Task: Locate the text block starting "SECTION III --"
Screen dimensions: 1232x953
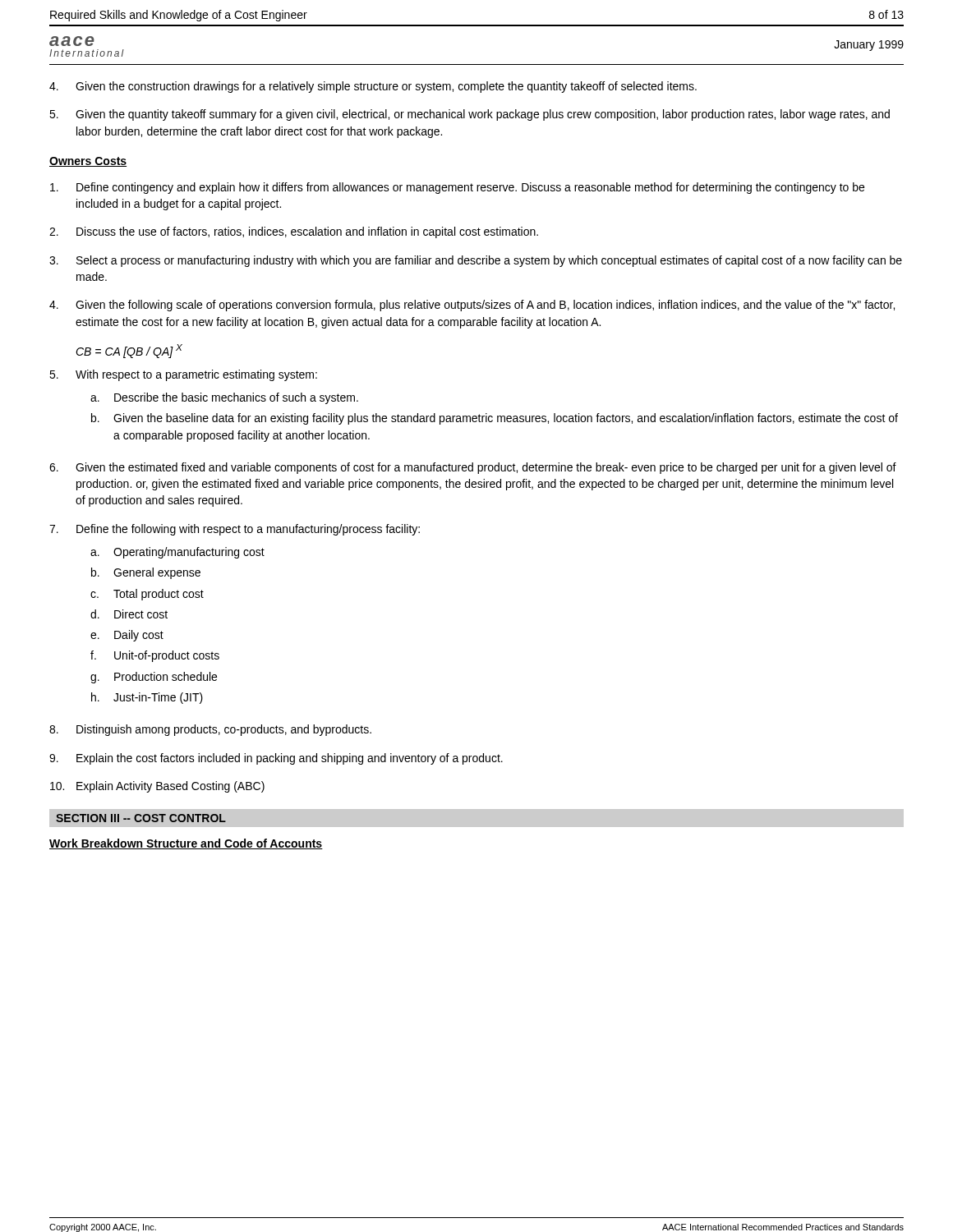Action: click(x=141, y=818)
